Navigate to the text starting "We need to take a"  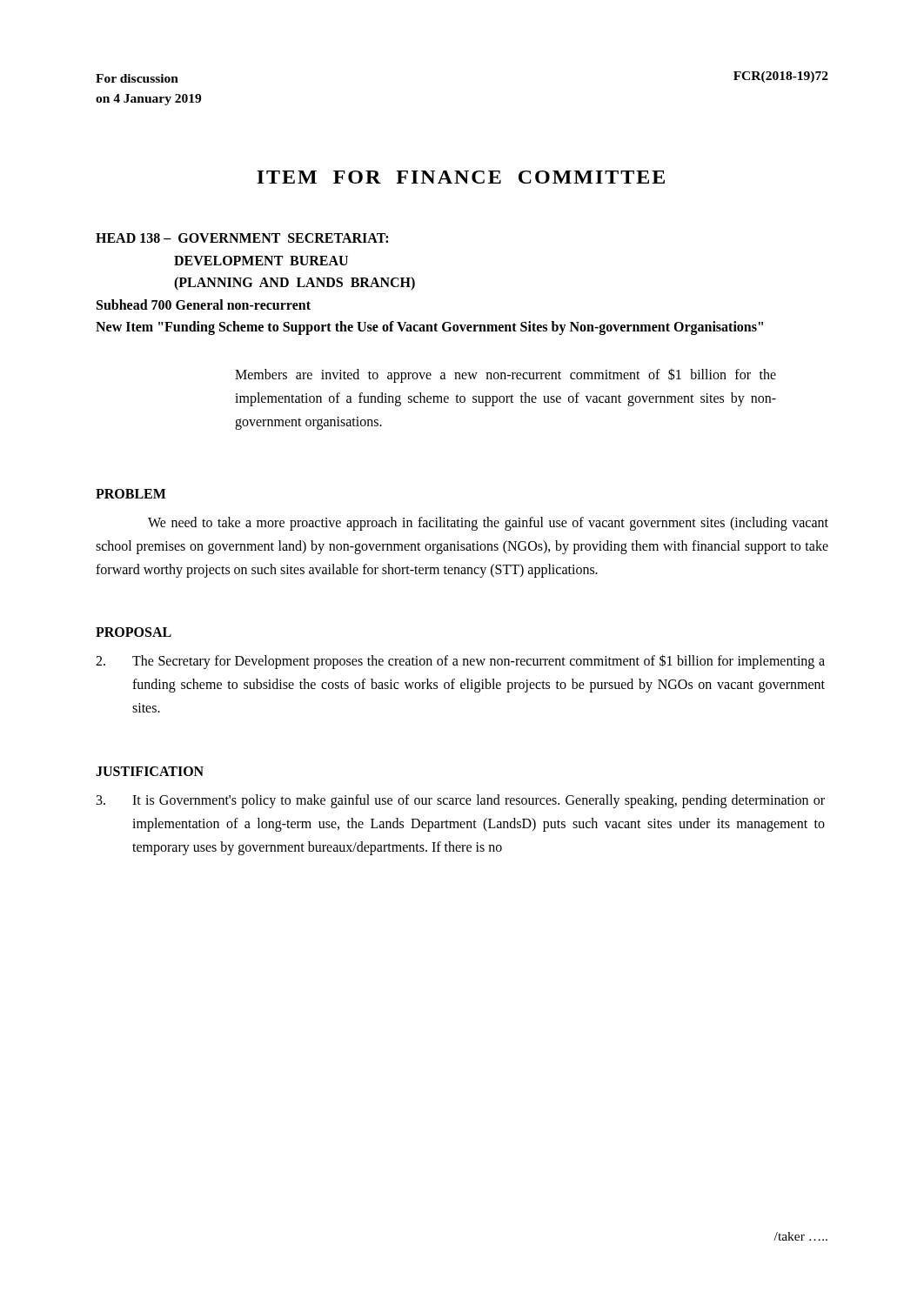(462, 546)
